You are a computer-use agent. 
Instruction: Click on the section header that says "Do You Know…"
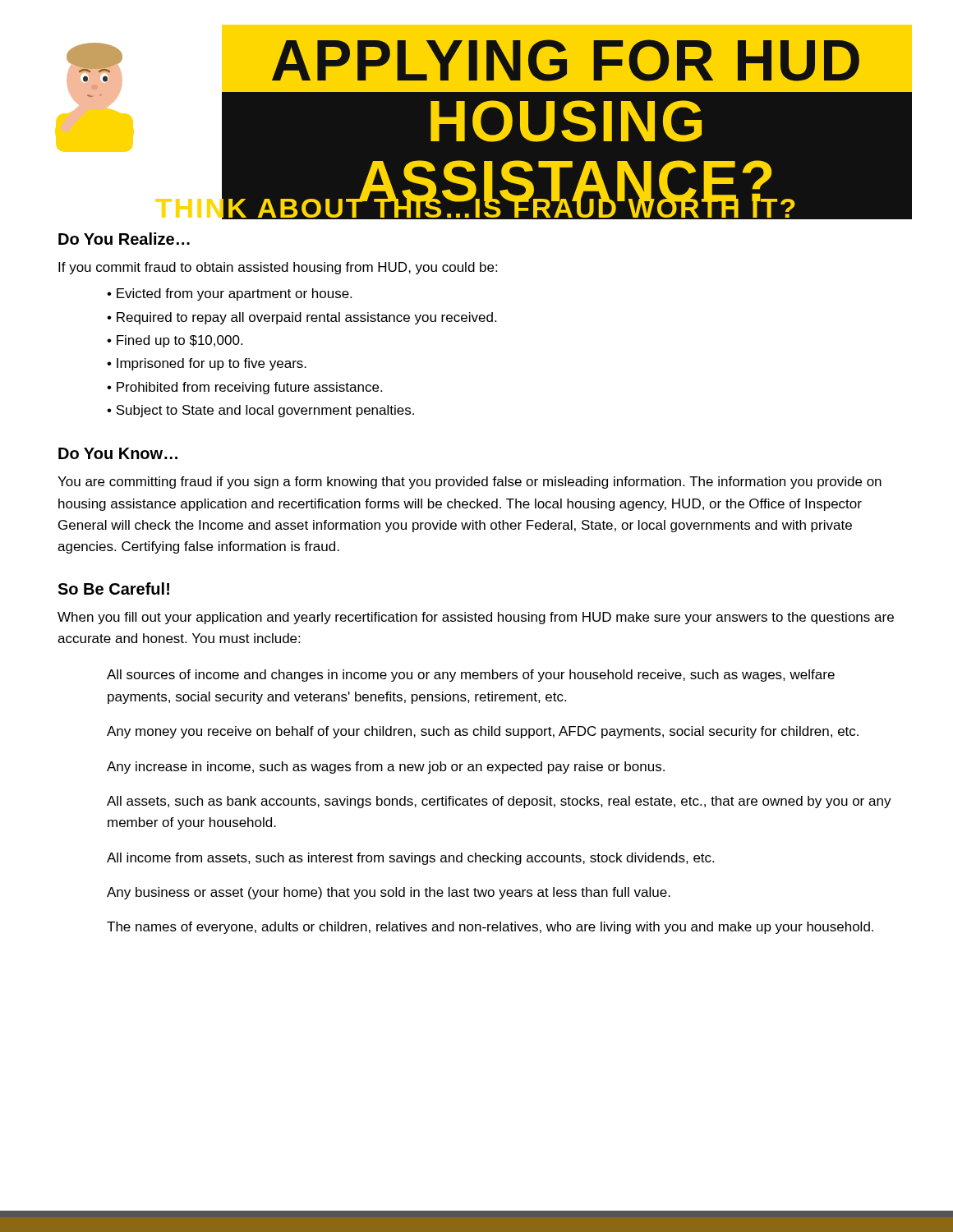[x=118, y=454]
